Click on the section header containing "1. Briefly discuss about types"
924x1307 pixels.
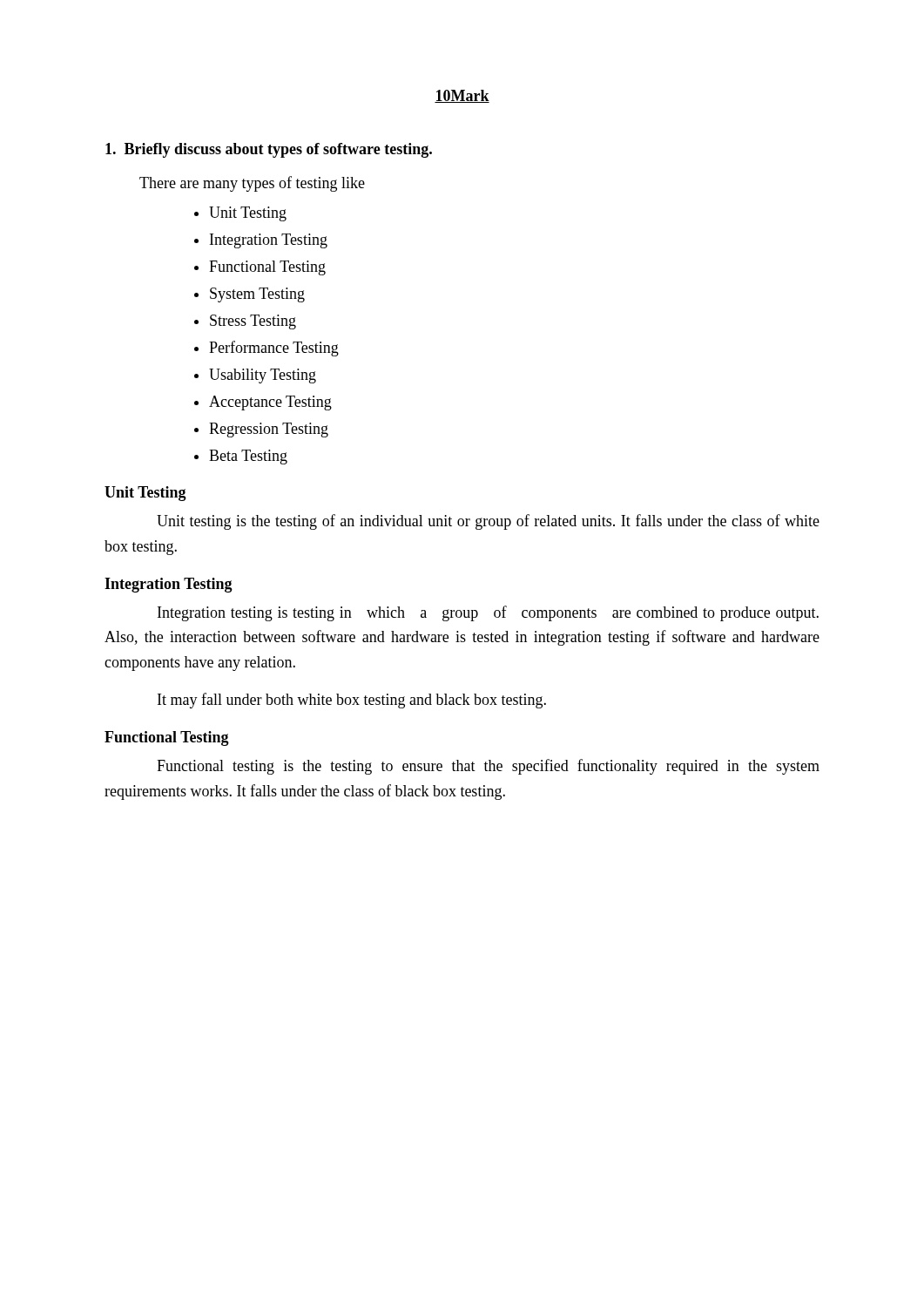pyautogui.click(x=269, y=150)
